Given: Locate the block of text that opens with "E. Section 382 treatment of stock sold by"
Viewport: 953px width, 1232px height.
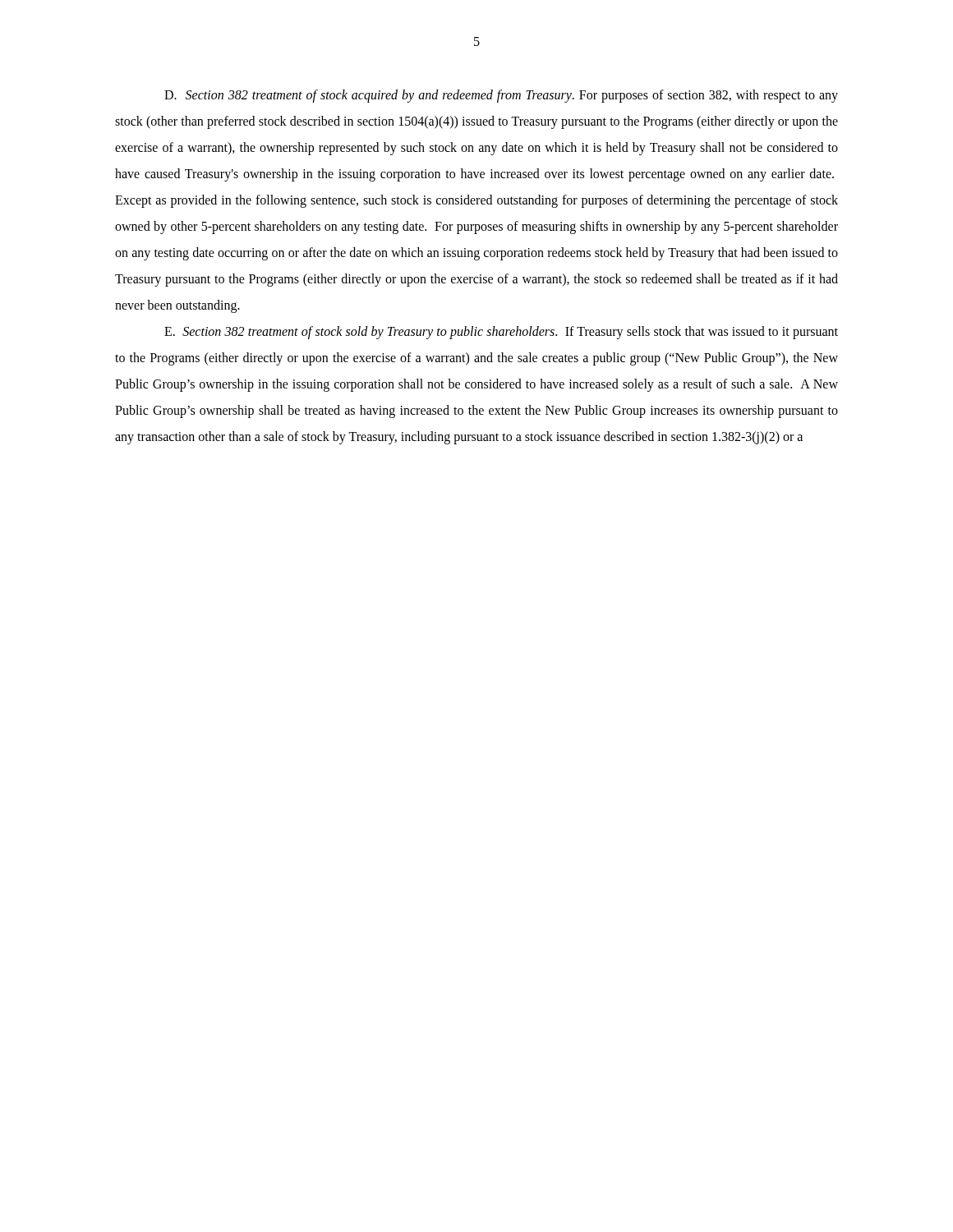Looking at the screenshot, I should [x=476, y=384].
